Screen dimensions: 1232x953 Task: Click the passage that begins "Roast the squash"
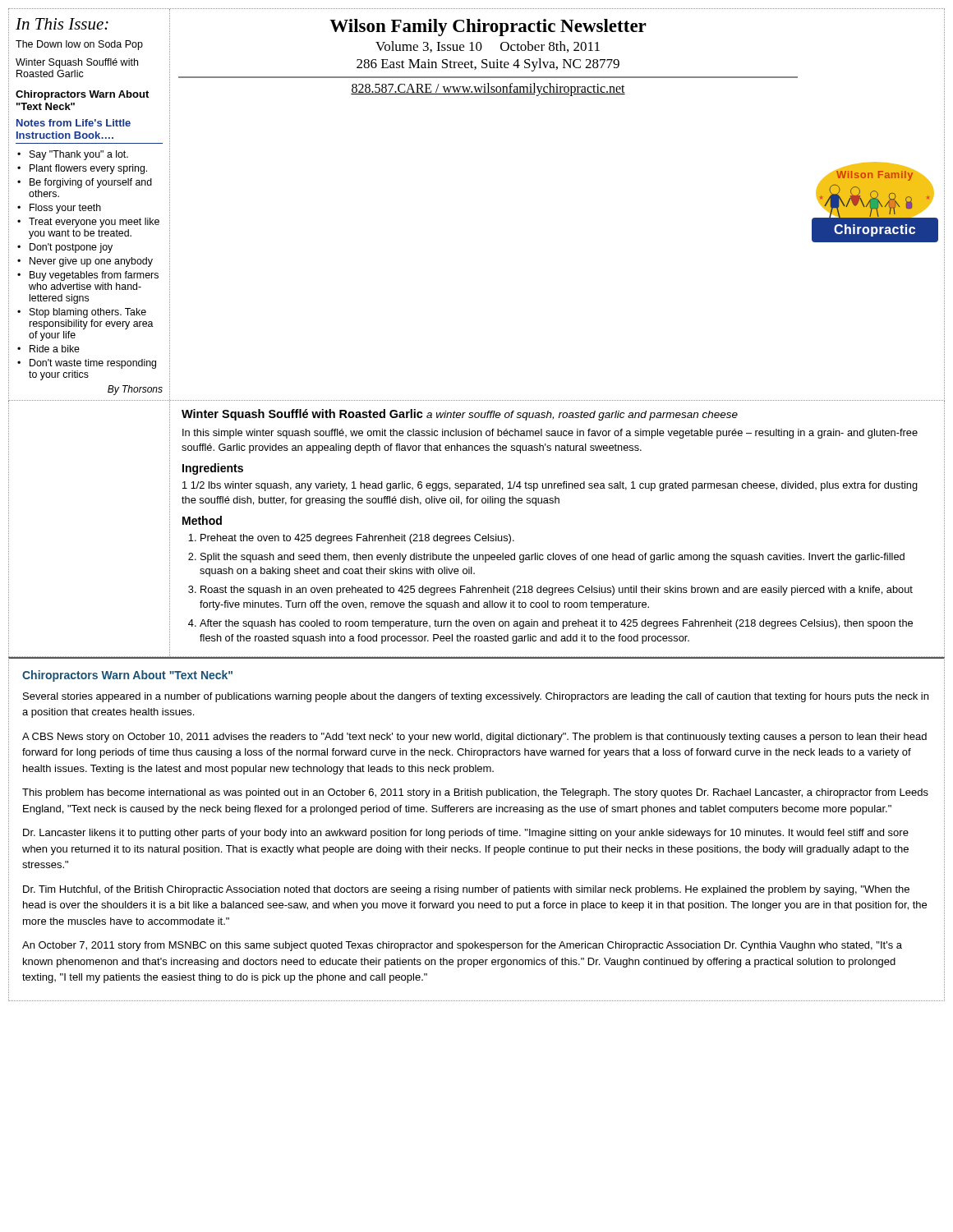pos(556,597)
